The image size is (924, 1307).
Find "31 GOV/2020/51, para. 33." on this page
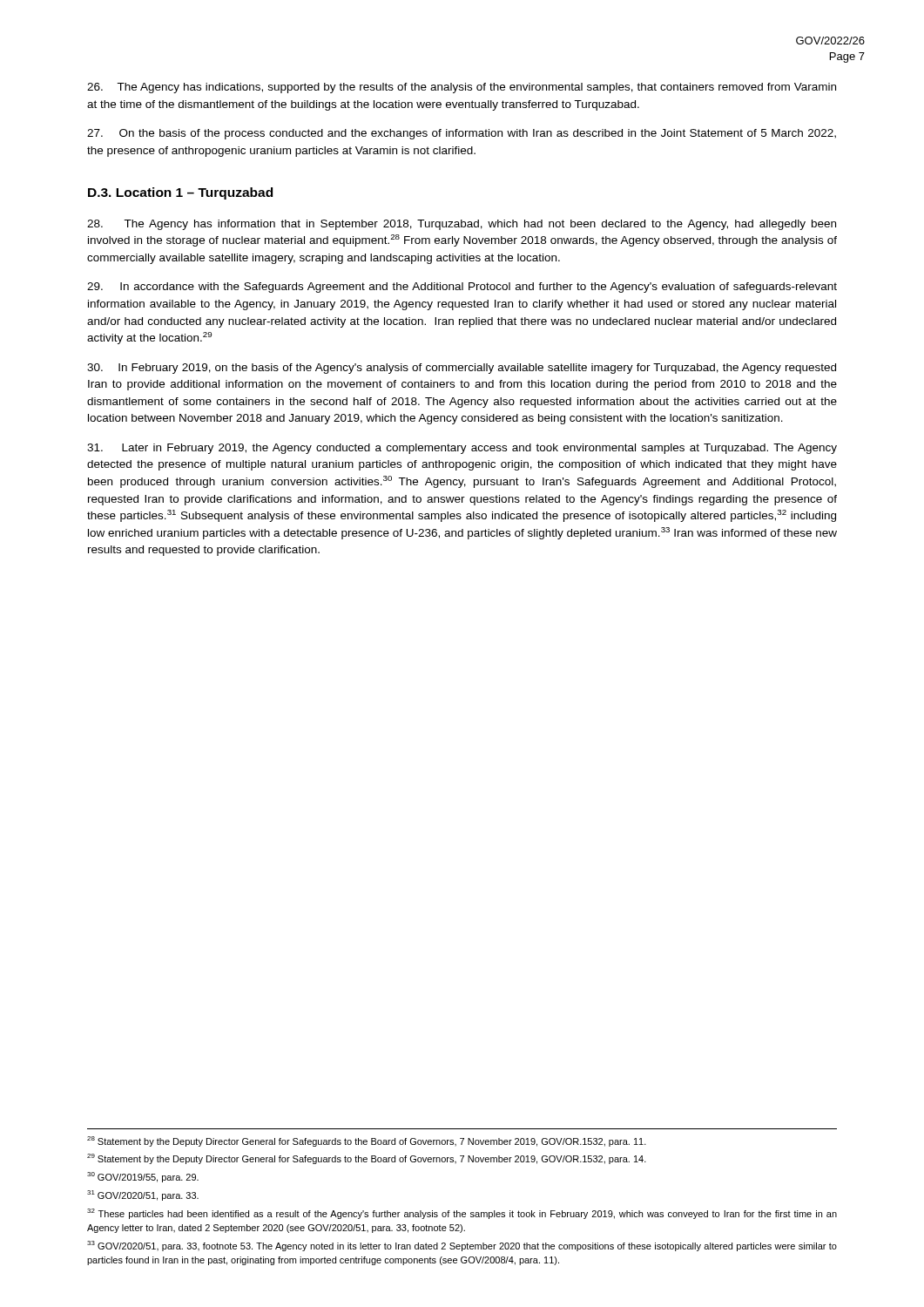pyautogui.click(x=143, y=1195)
